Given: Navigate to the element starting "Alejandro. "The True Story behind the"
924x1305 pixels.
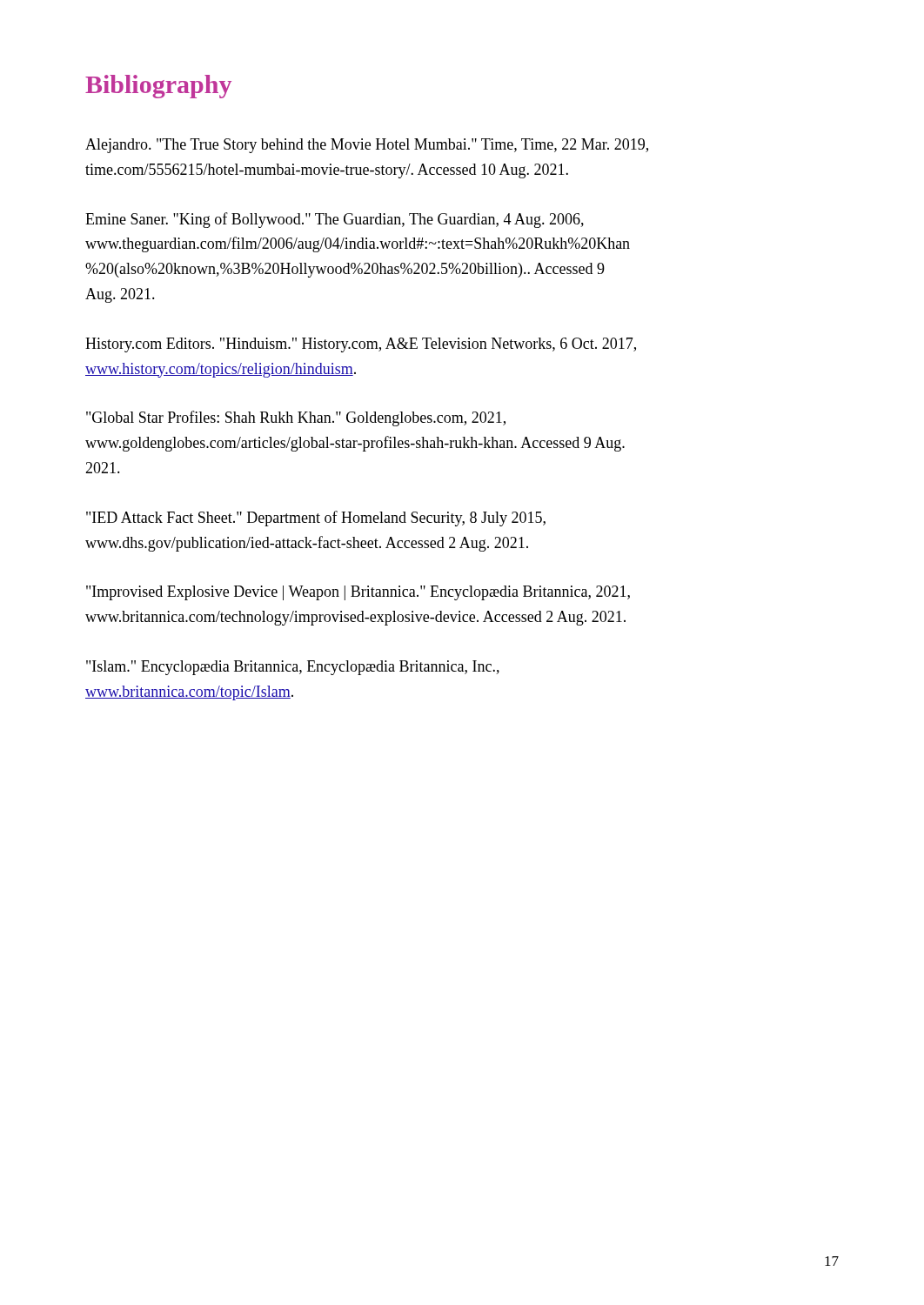Looking at the screenshot, I should tap(462, 157).
